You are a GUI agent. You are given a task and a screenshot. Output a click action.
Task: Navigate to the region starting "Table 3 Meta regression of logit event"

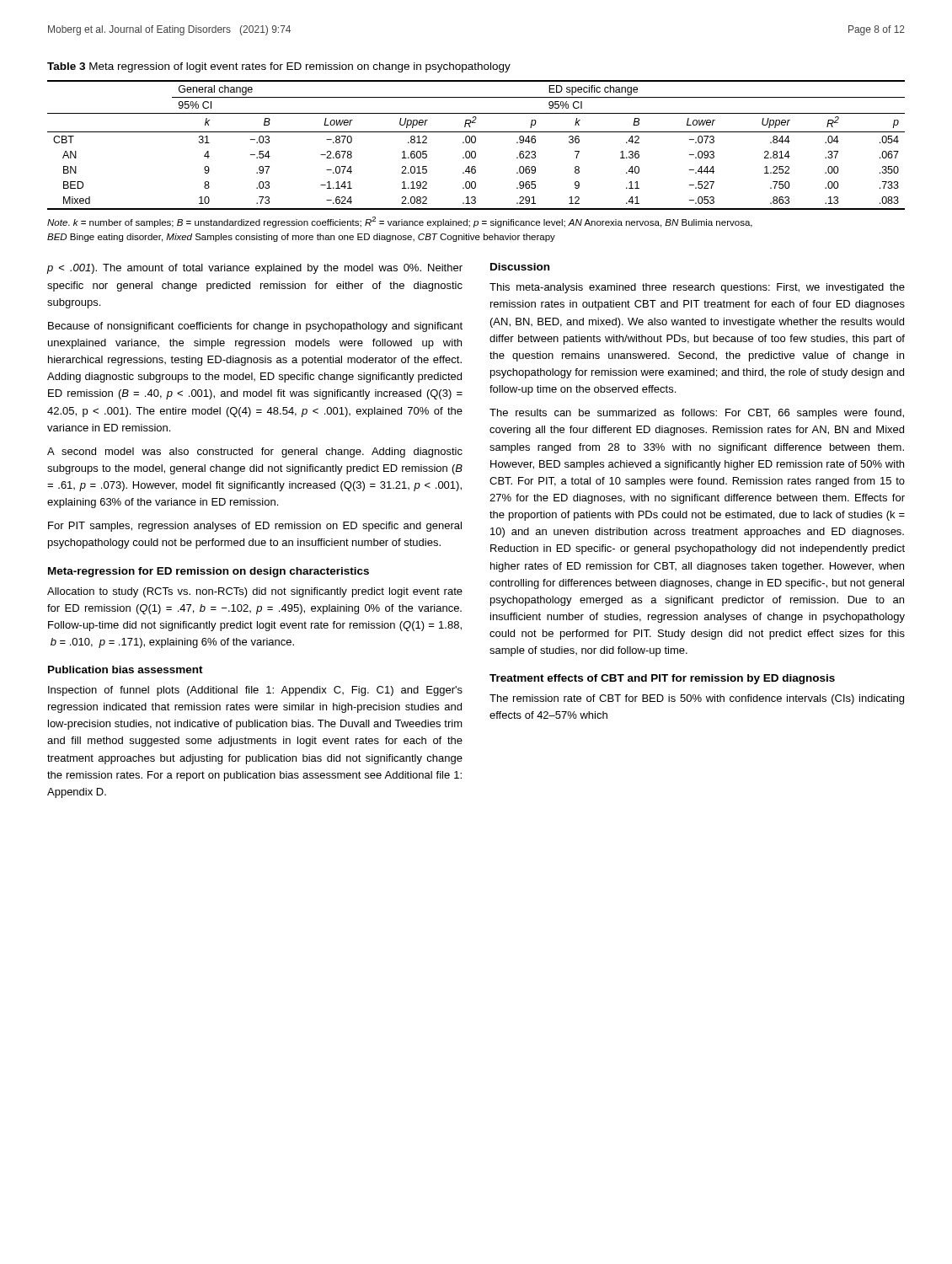pos(279,66)
